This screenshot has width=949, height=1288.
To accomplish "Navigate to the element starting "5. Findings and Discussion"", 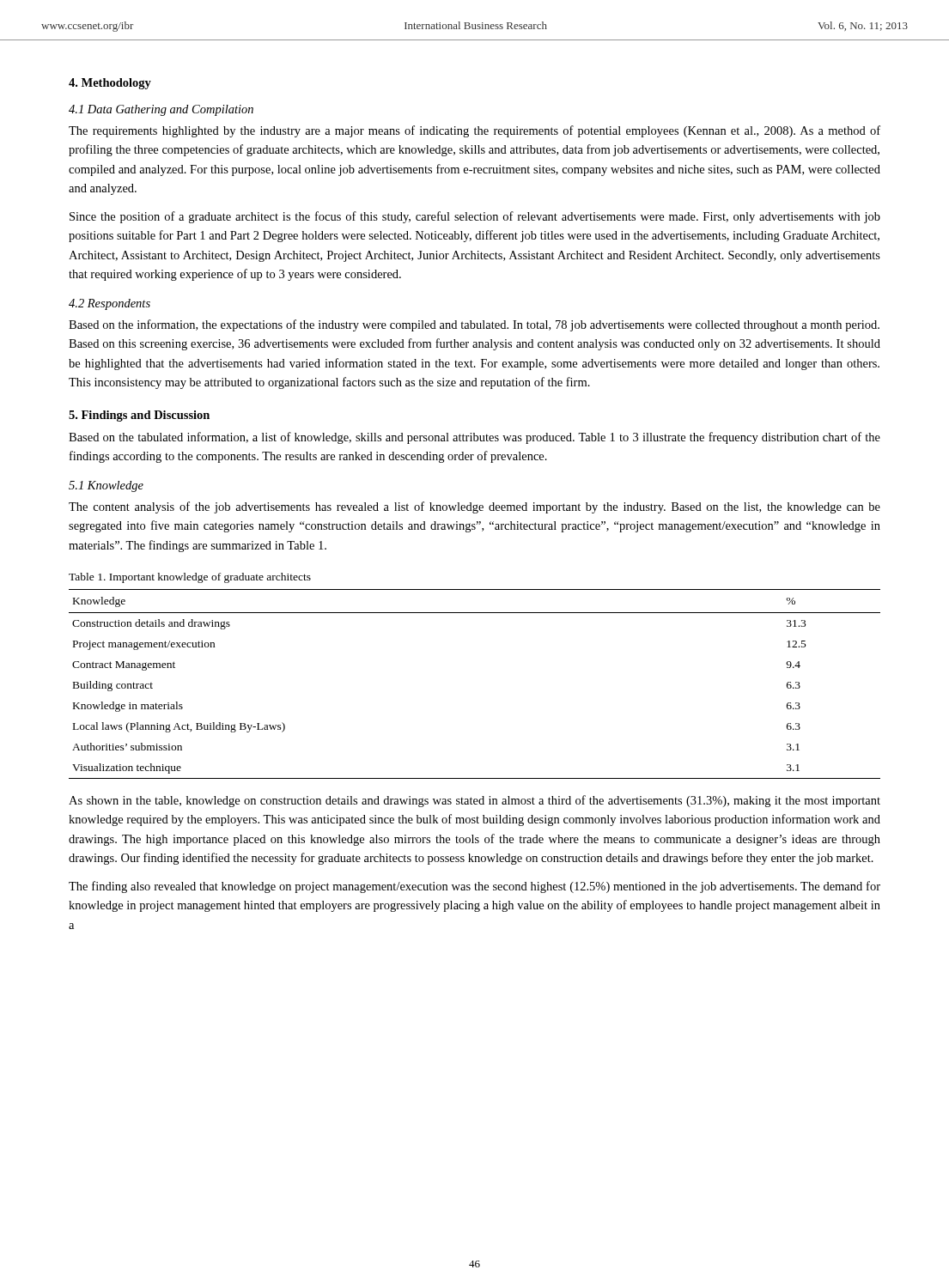I will click(139, 414).
